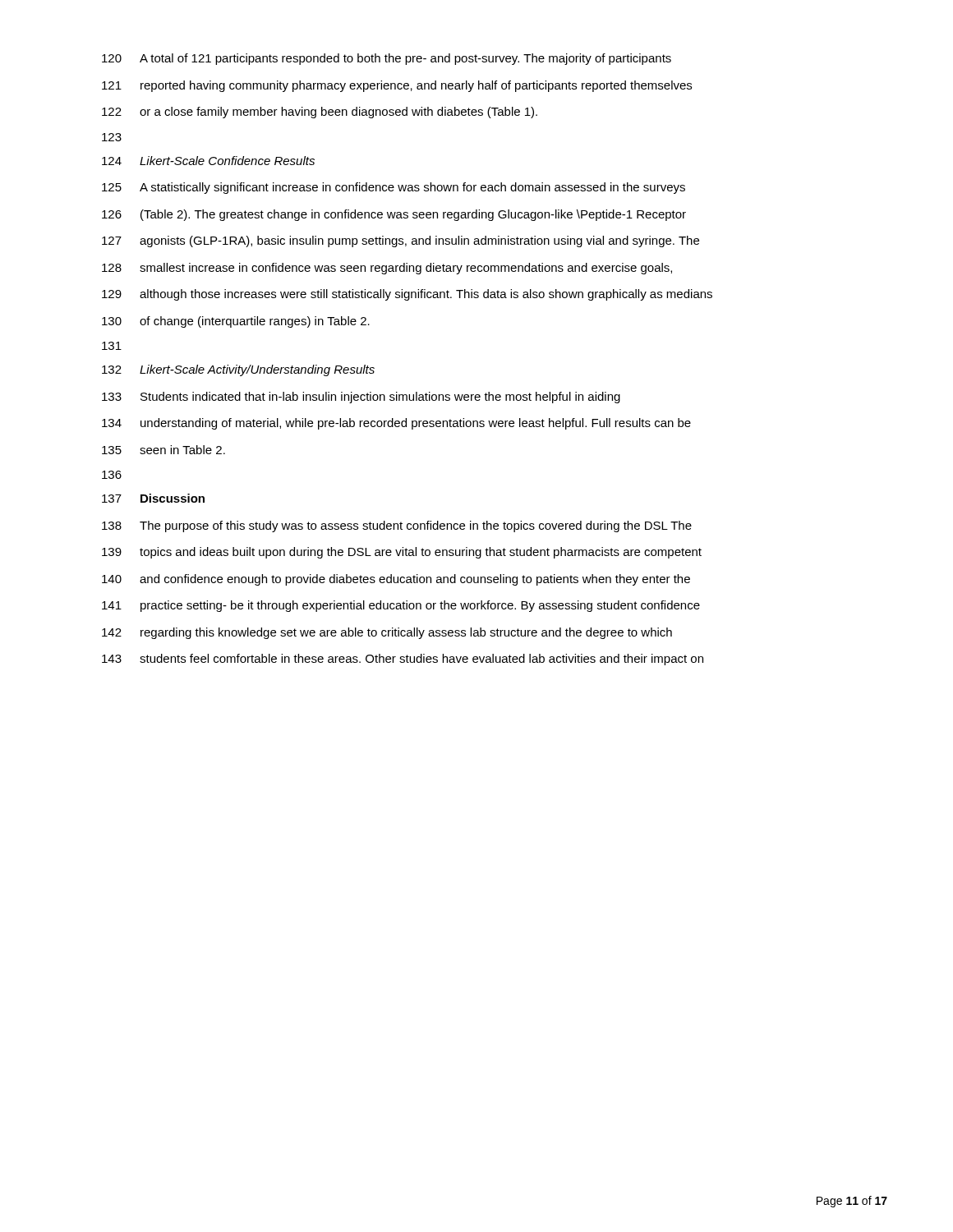Image resolution: width=953 pixels, height=1232 pixels.
Task: Click the passage that begins "128 smallest increase in confidence was"
Action: pyautogui.click(x=378, y=268)
